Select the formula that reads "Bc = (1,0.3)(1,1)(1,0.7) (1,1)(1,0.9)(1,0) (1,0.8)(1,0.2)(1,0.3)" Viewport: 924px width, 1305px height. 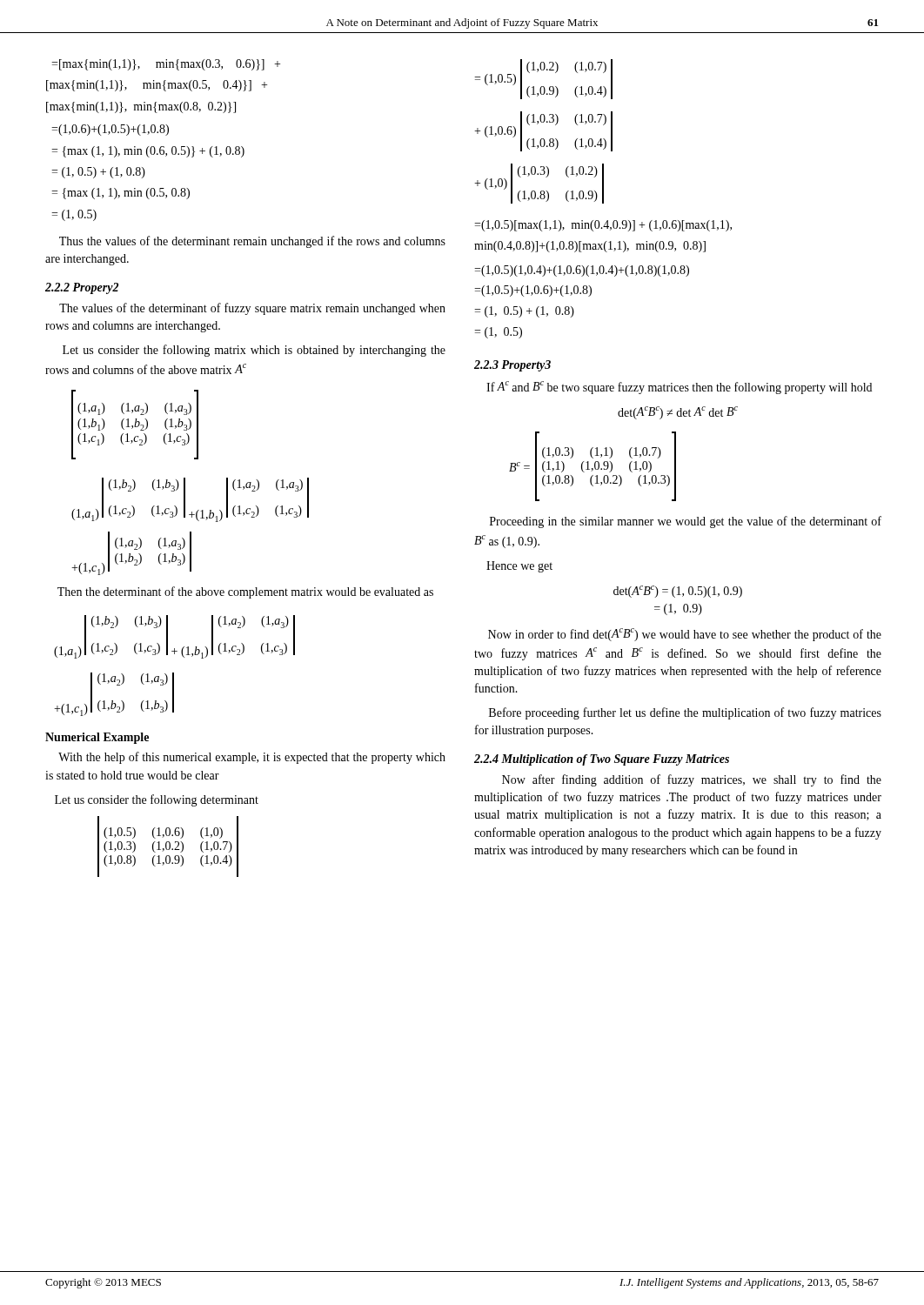point(695,467)
